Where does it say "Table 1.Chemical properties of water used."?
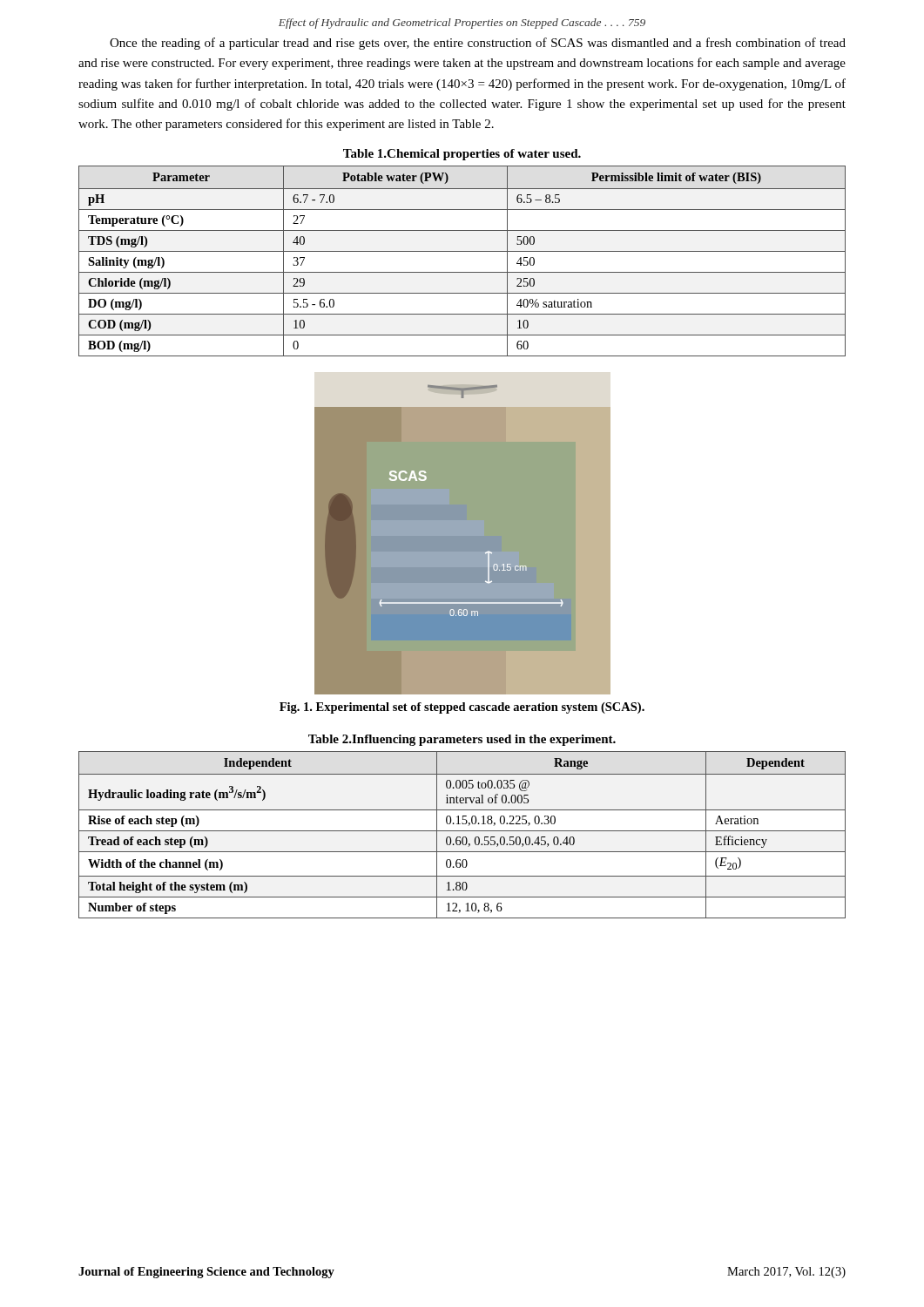Image resolution: width=924 pixels, height=1307 pixels. 462,154
